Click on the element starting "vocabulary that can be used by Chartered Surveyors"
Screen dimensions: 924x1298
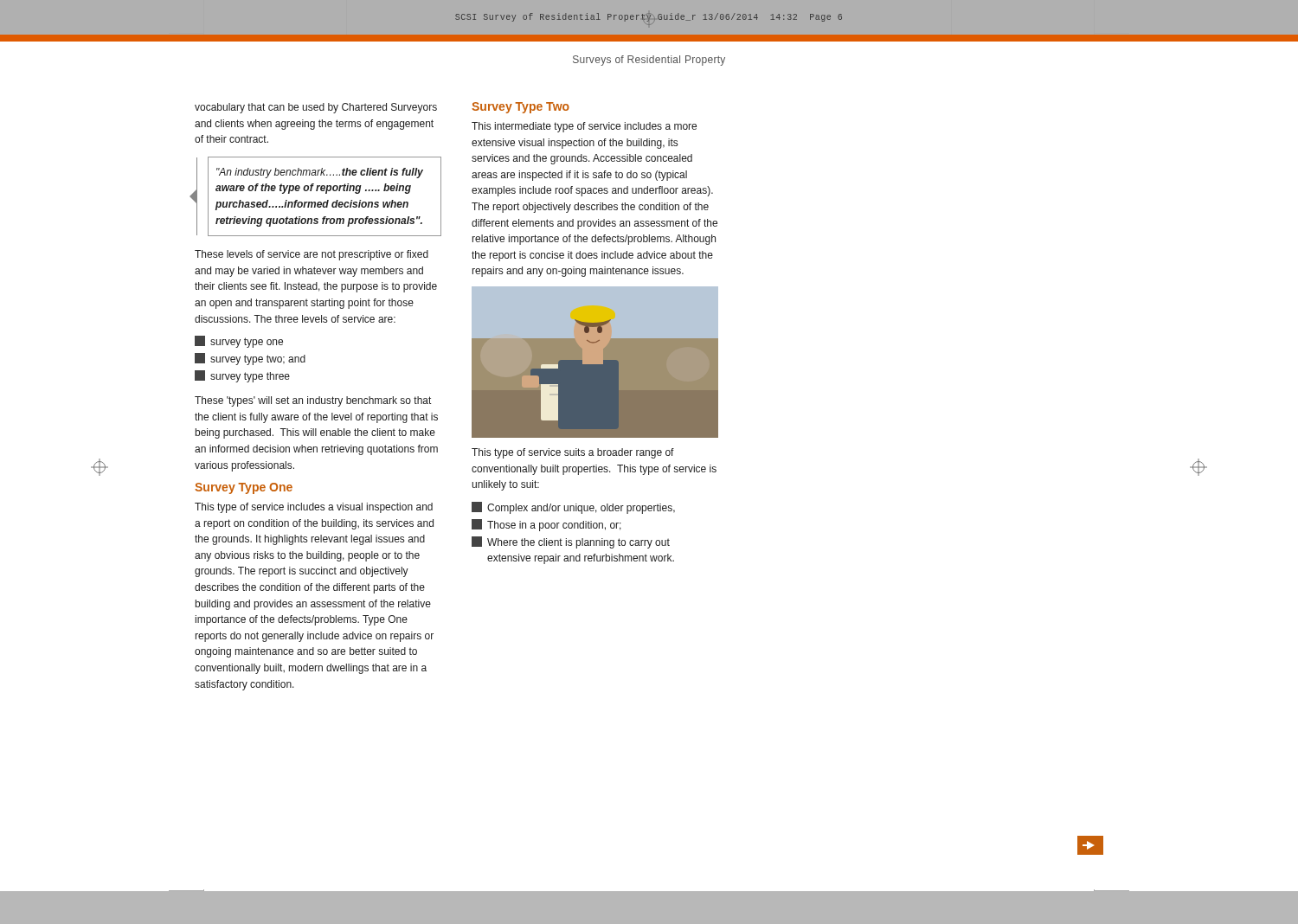[x=316, y=123]
